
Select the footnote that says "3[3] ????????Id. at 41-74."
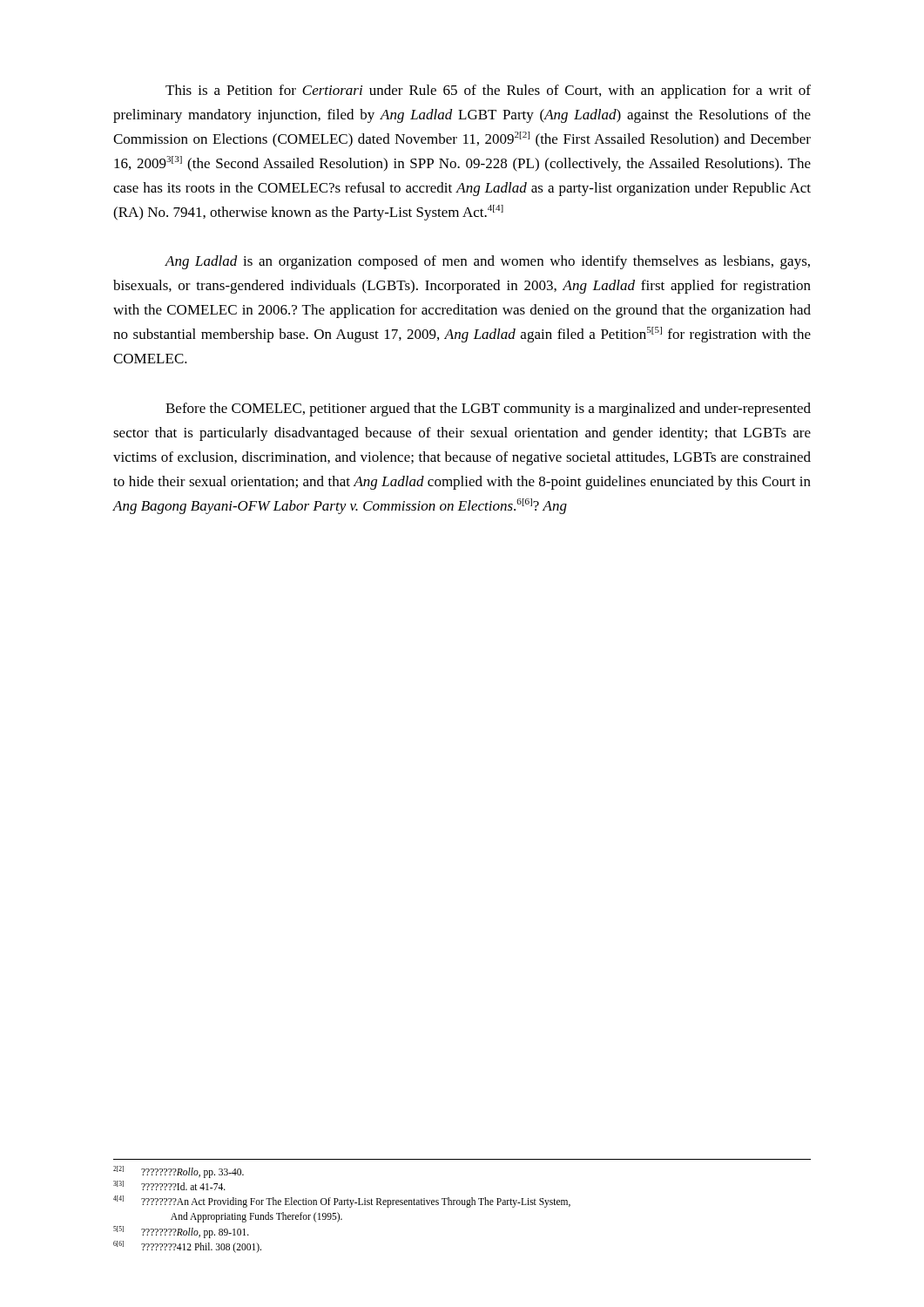pyautogui.click(x=169, y=1187)
